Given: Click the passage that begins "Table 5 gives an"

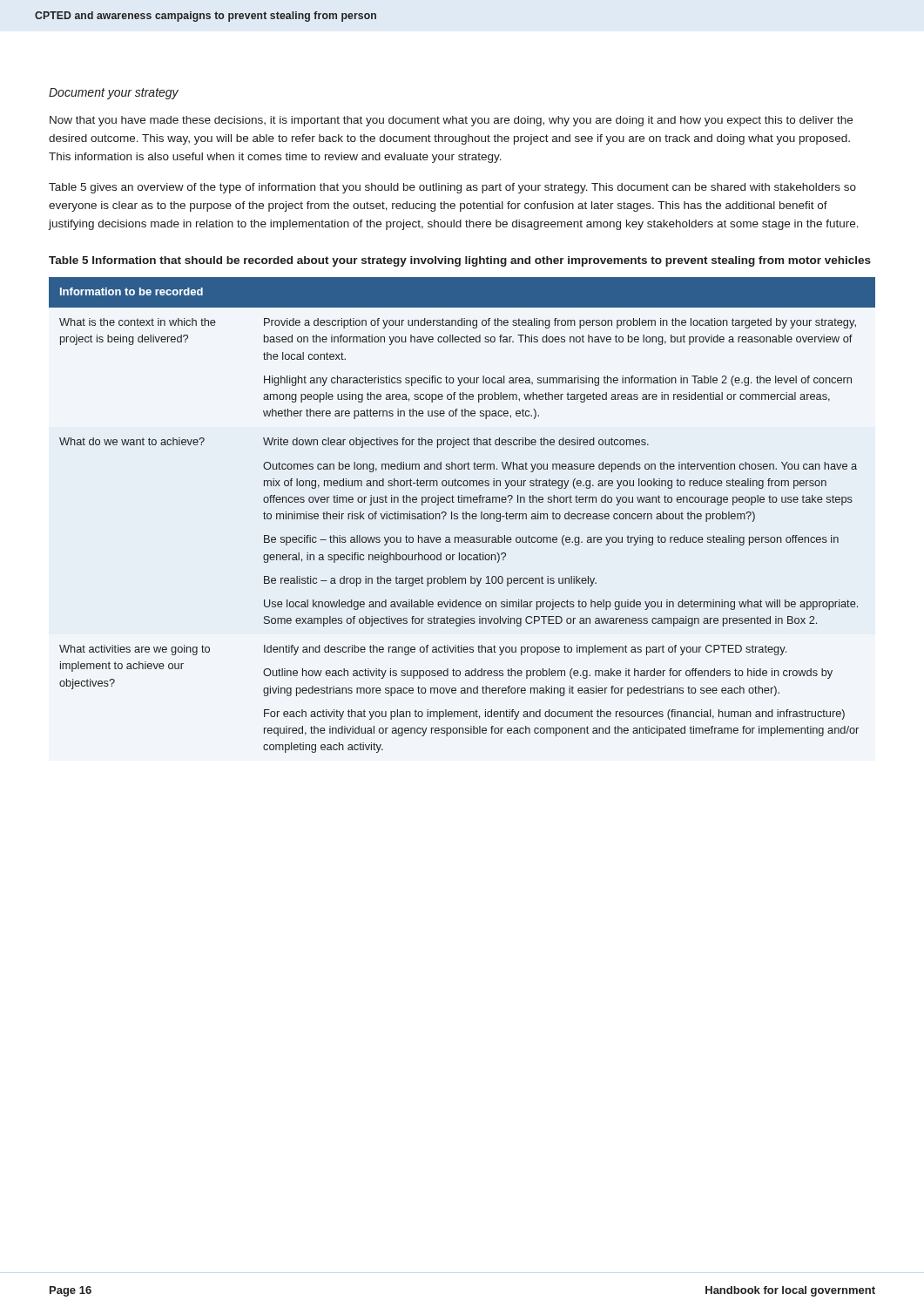Looking at the screenshot, I should 454,205.
